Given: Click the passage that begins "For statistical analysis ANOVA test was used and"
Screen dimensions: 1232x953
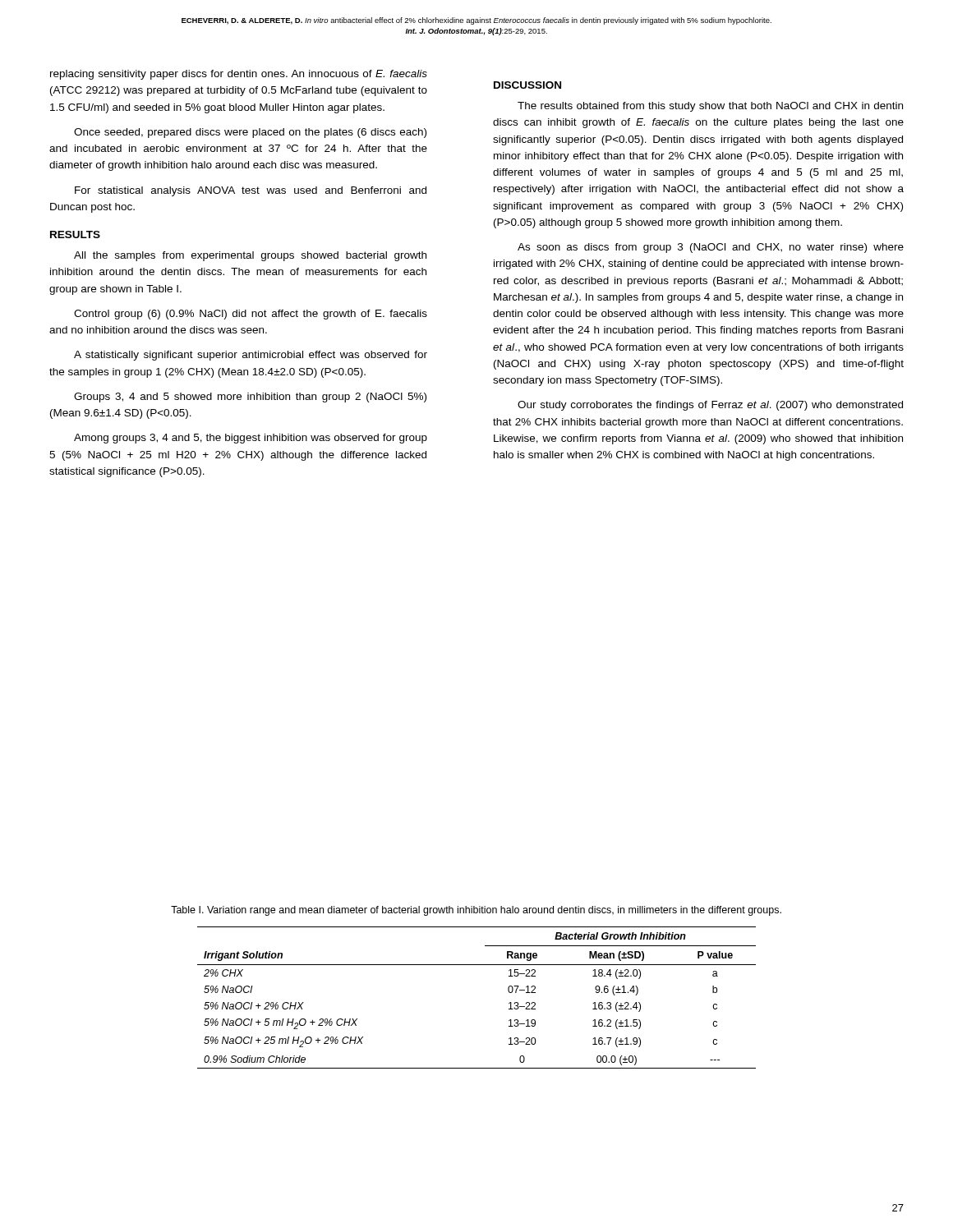Looking at the screenshot, I should tap(238, 199).
